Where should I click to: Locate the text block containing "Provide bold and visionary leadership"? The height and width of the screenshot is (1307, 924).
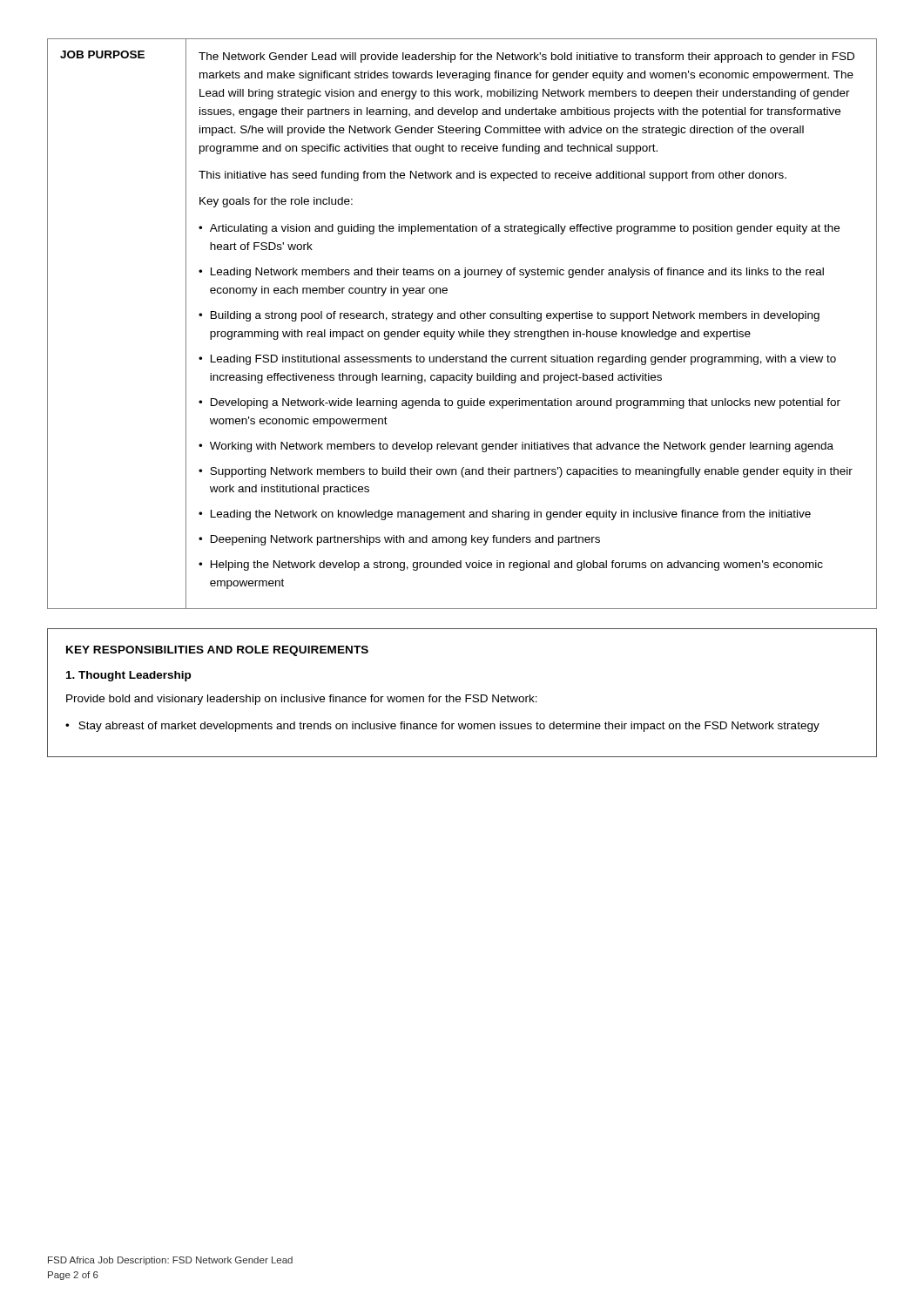click(x=302, y=698)
